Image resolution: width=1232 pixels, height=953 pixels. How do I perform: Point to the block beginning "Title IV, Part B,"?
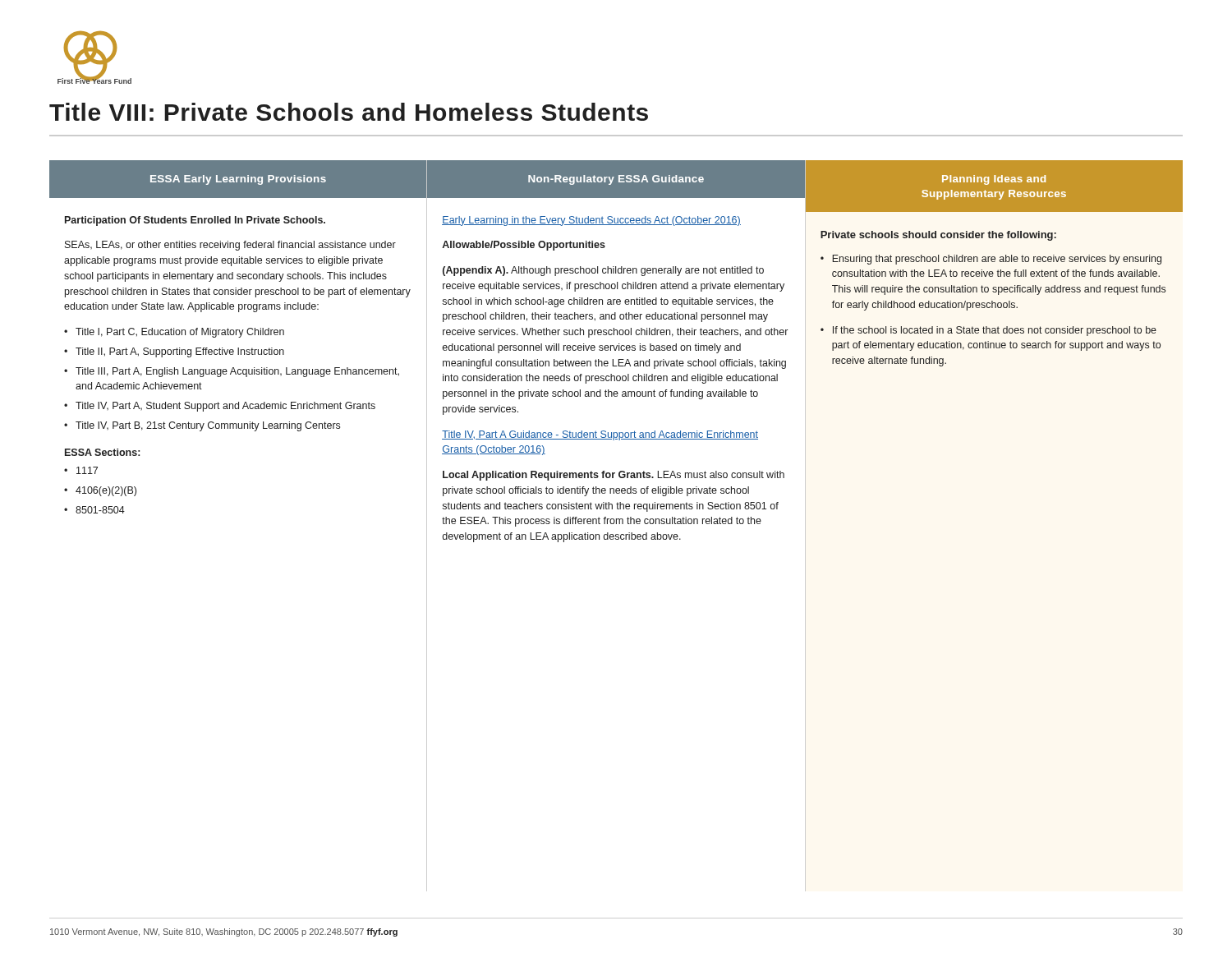coord(208,425)
